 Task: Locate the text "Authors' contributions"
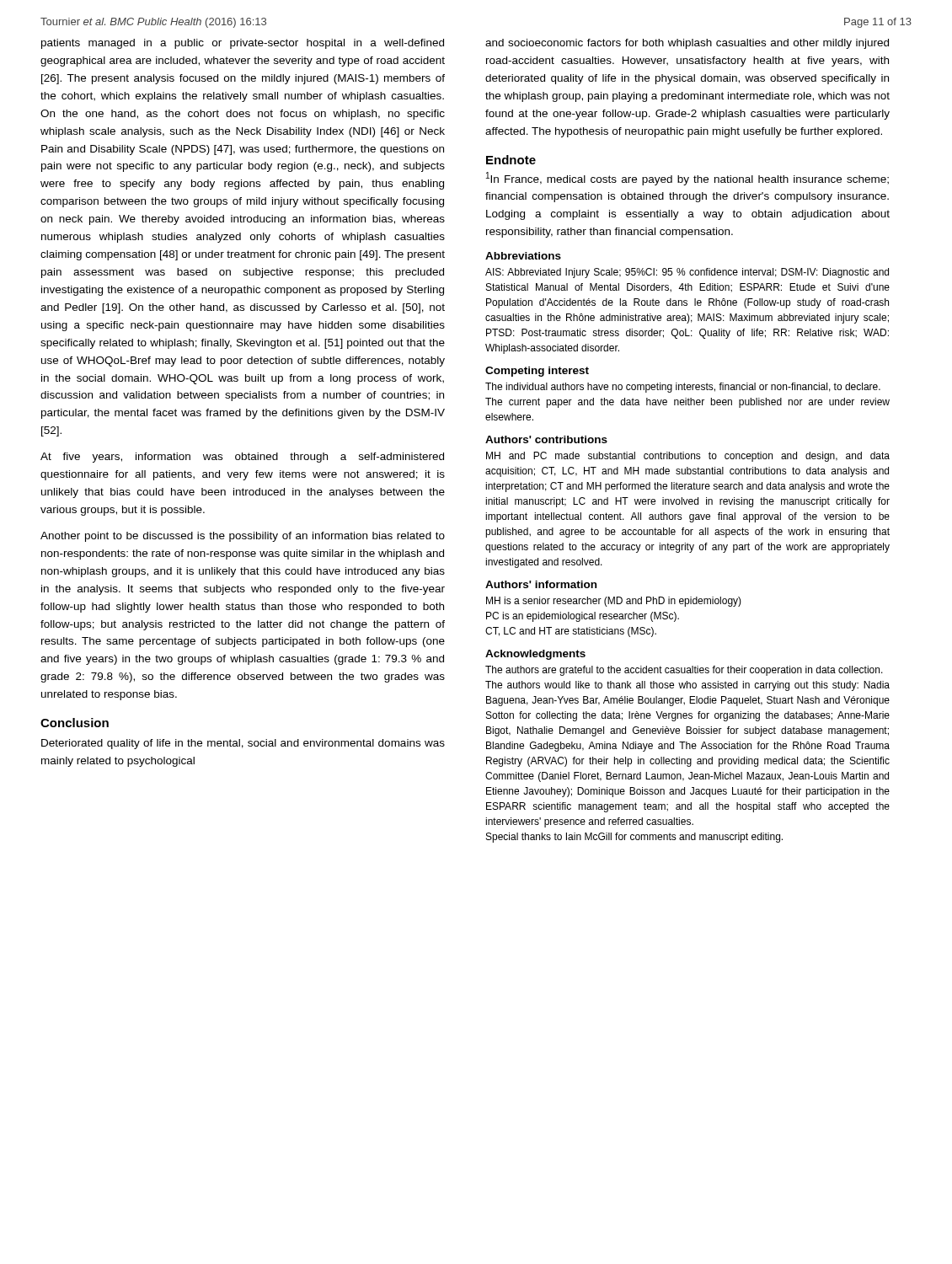[x=546, y=440]
